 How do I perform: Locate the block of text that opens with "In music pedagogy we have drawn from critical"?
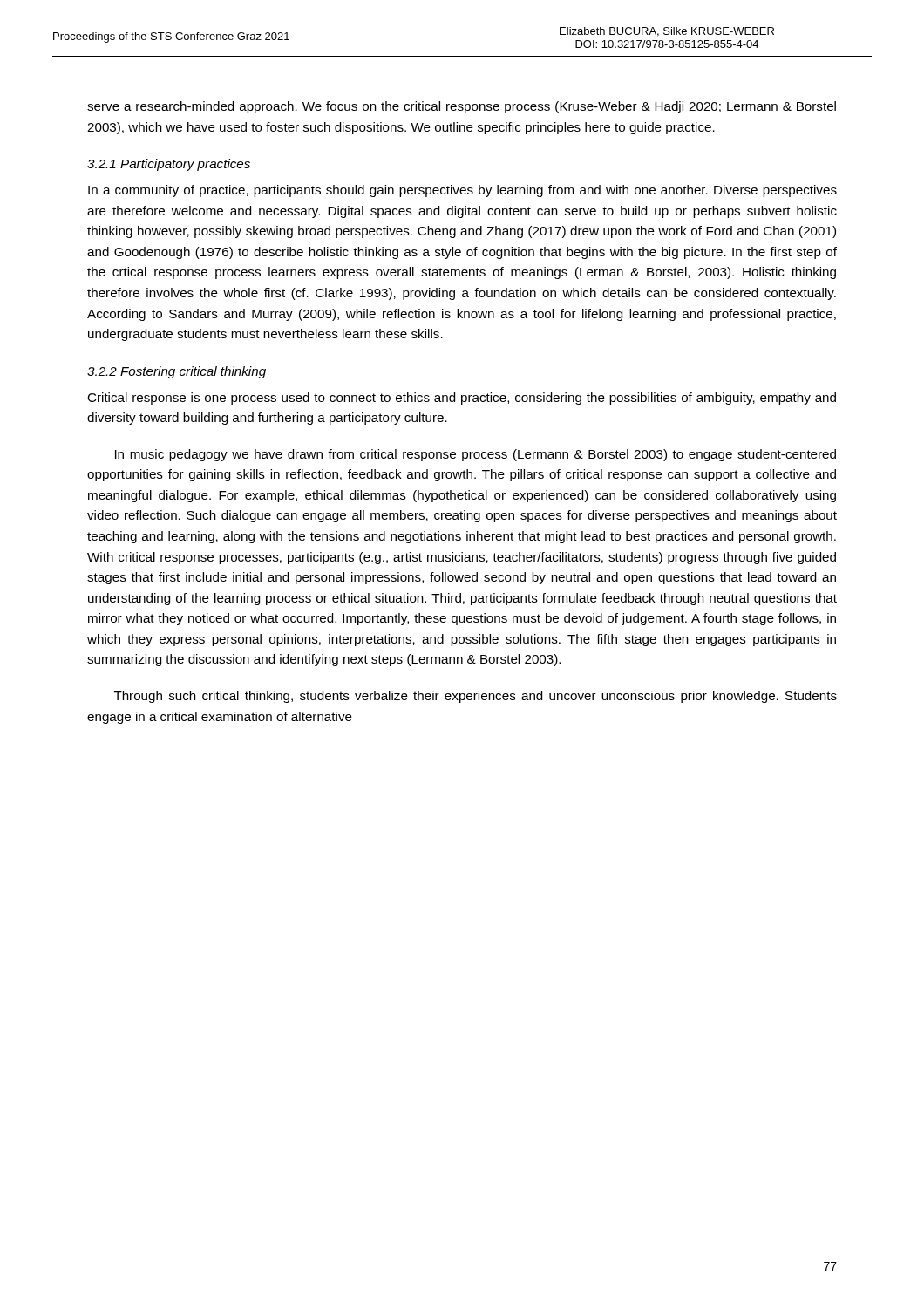pyautogui.click(x=462, y=556)
